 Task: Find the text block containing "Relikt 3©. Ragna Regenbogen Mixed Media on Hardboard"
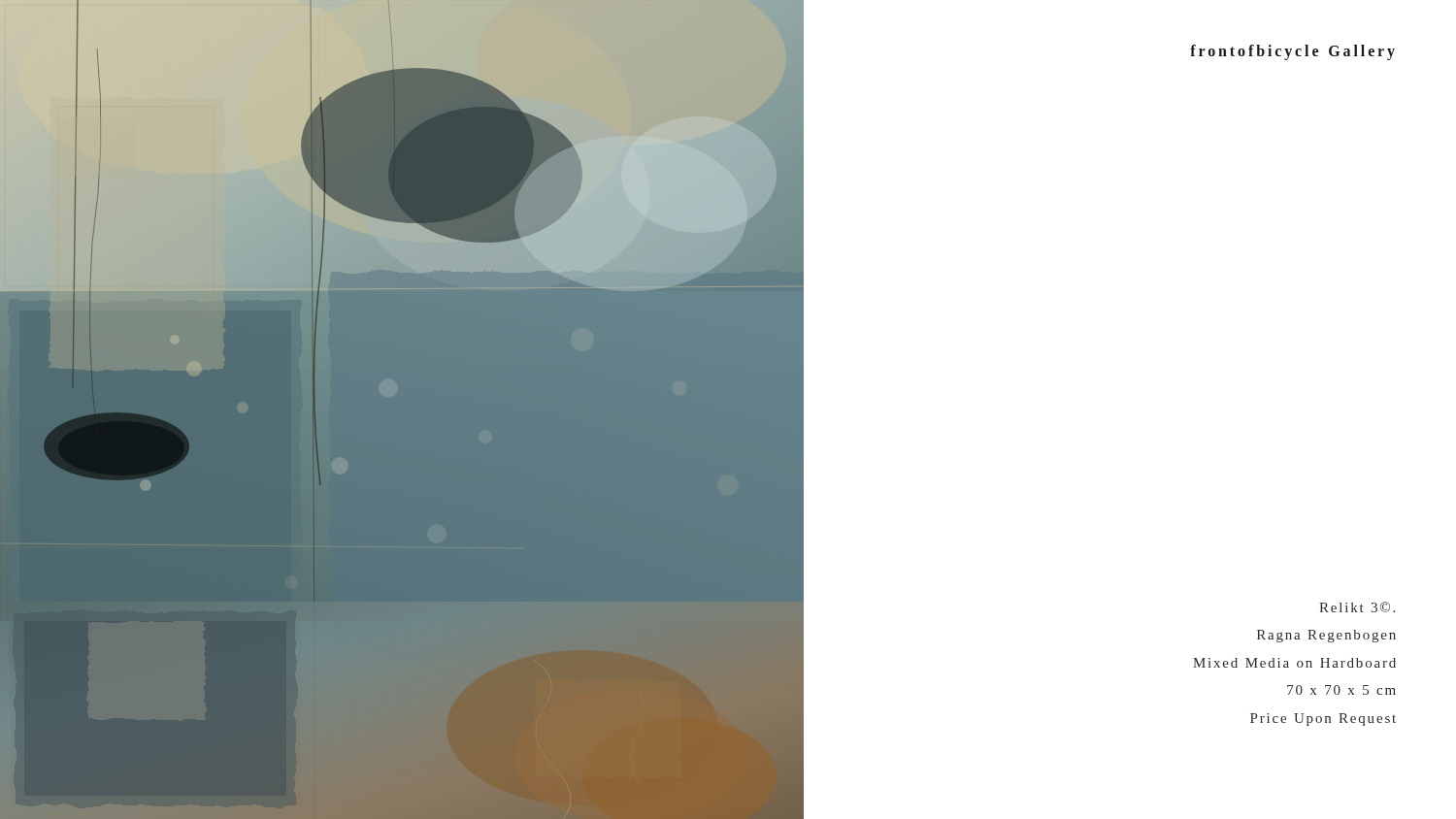[x=1295, y=662]
